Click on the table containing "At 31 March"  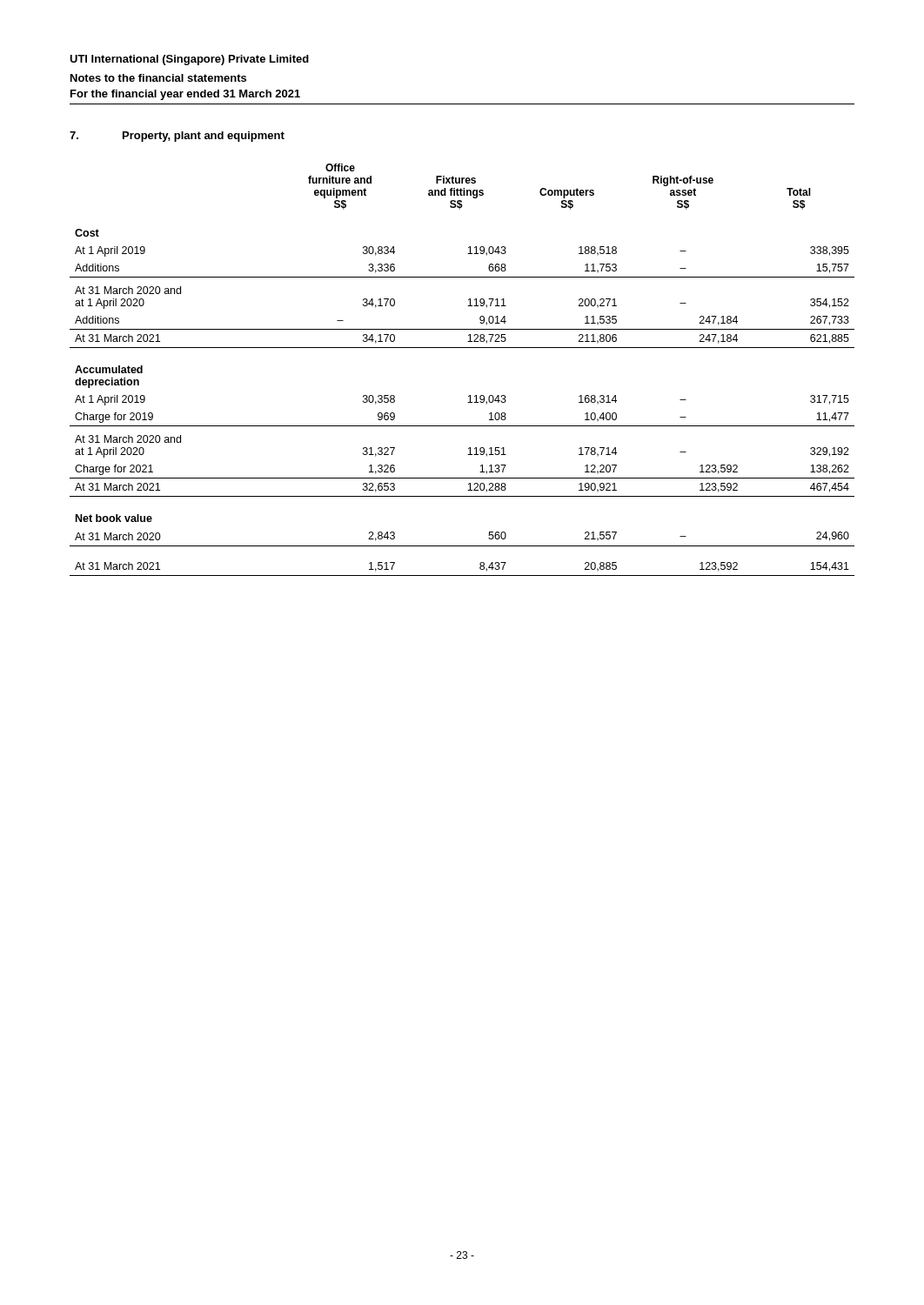tap(462, 368)
